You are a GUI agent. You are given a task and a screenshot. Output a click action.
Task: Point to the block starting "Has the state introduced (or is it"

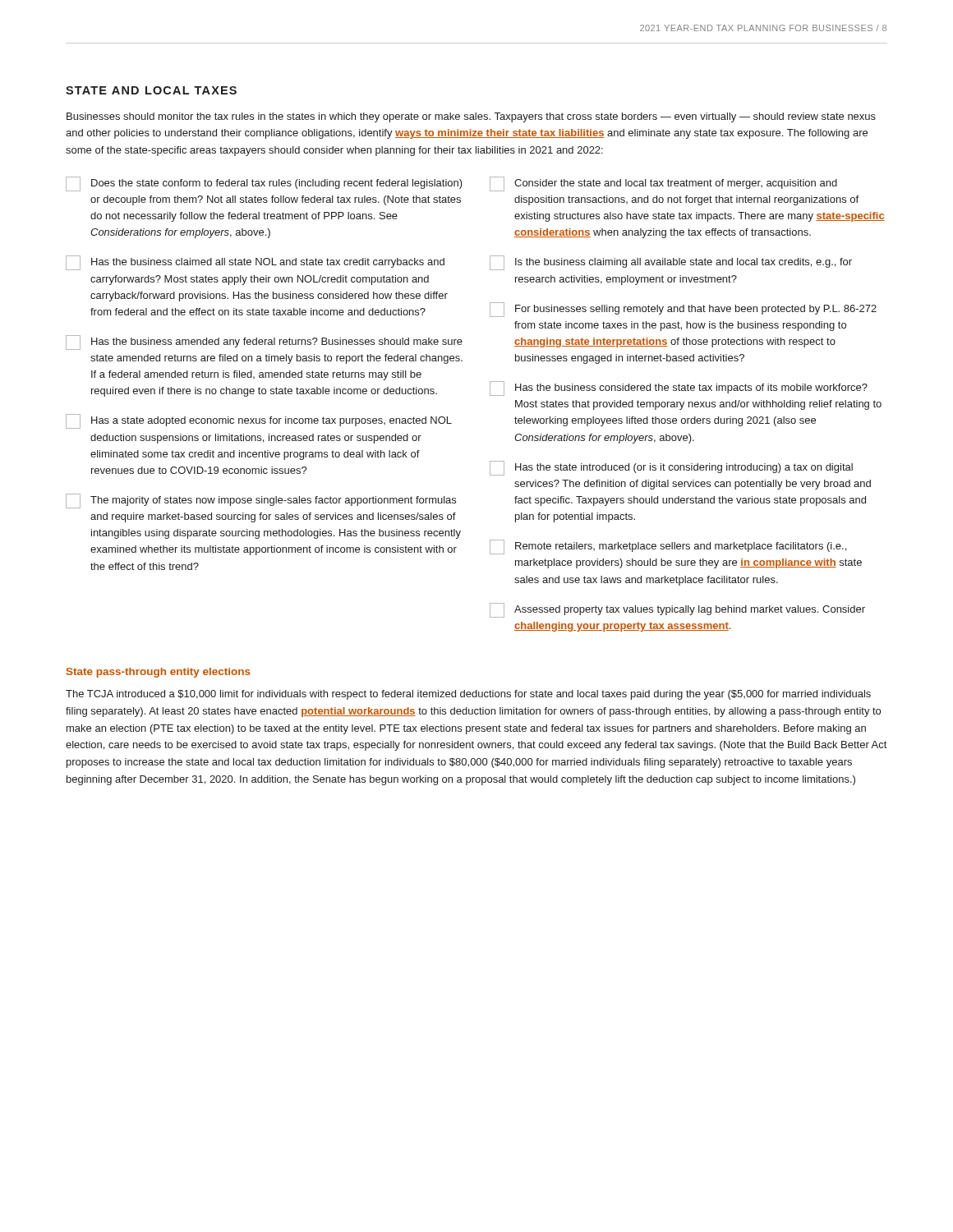688,492
